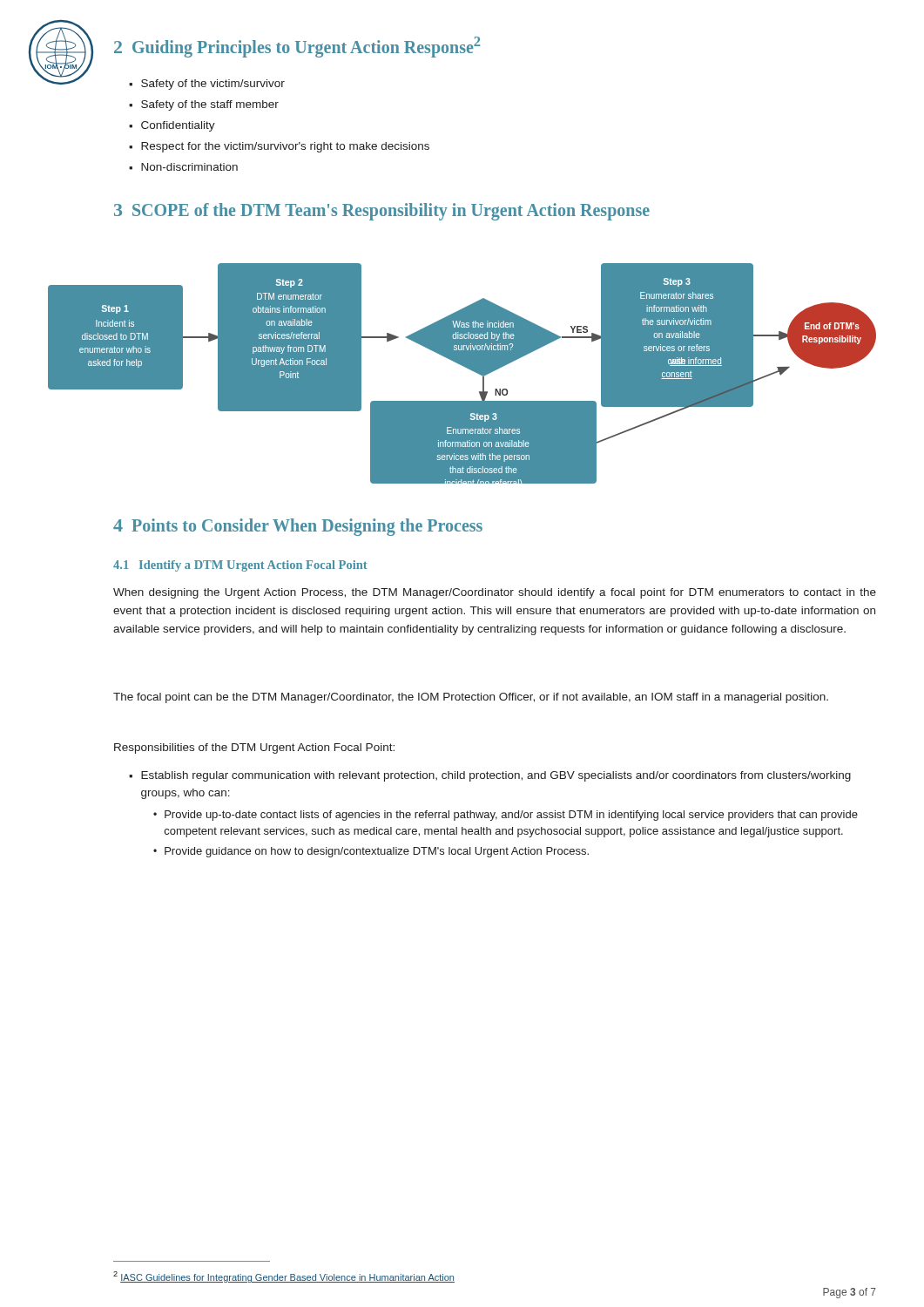Viewport: 924px width, 1307px height.
Task: Point to the block beginning "Safety of the staff"
Action: pos(204,105)
